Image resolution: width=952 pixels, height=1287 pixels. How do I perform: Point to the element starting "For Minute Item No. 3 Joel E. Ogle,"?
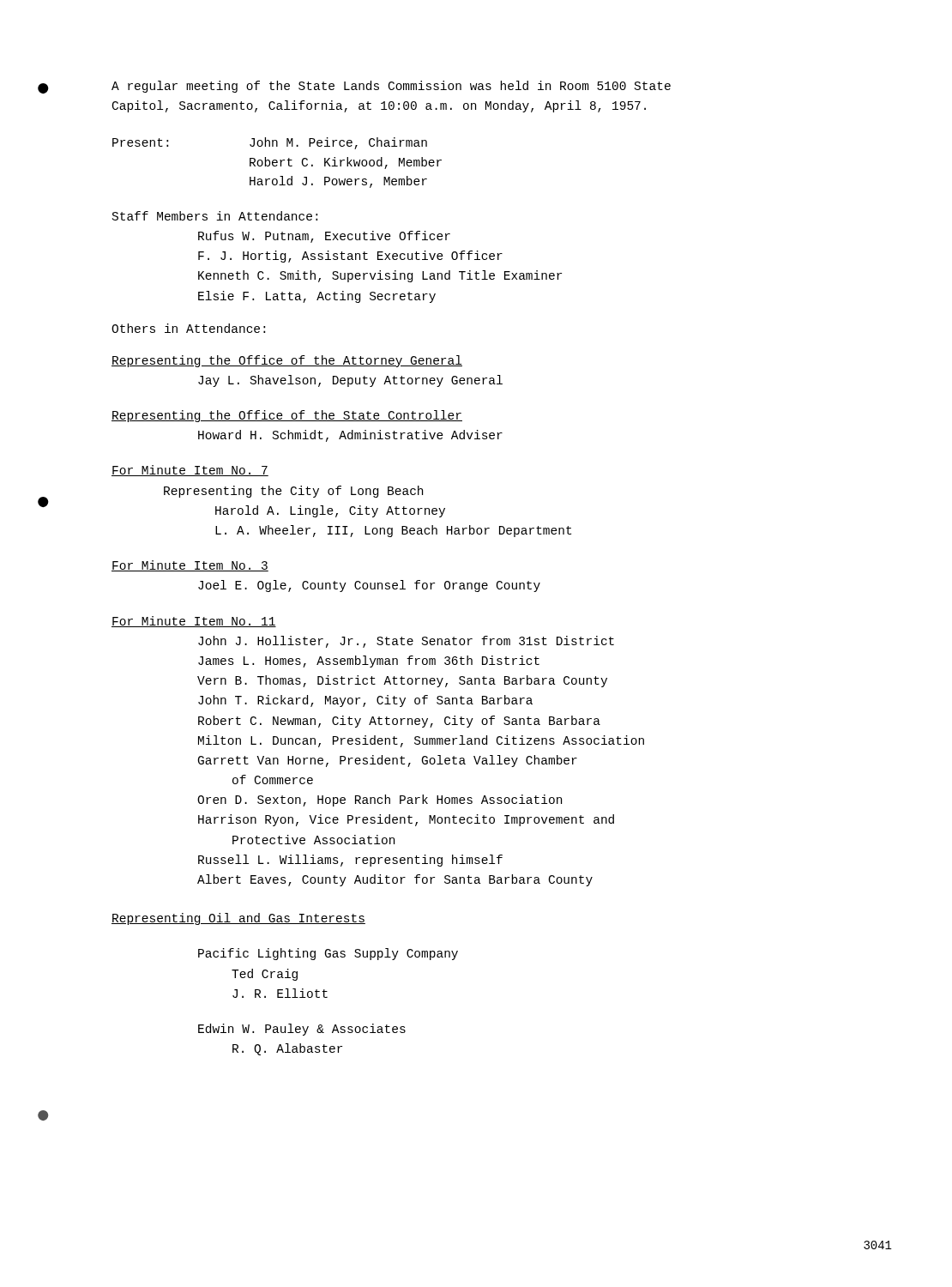(x=506, y=577)
